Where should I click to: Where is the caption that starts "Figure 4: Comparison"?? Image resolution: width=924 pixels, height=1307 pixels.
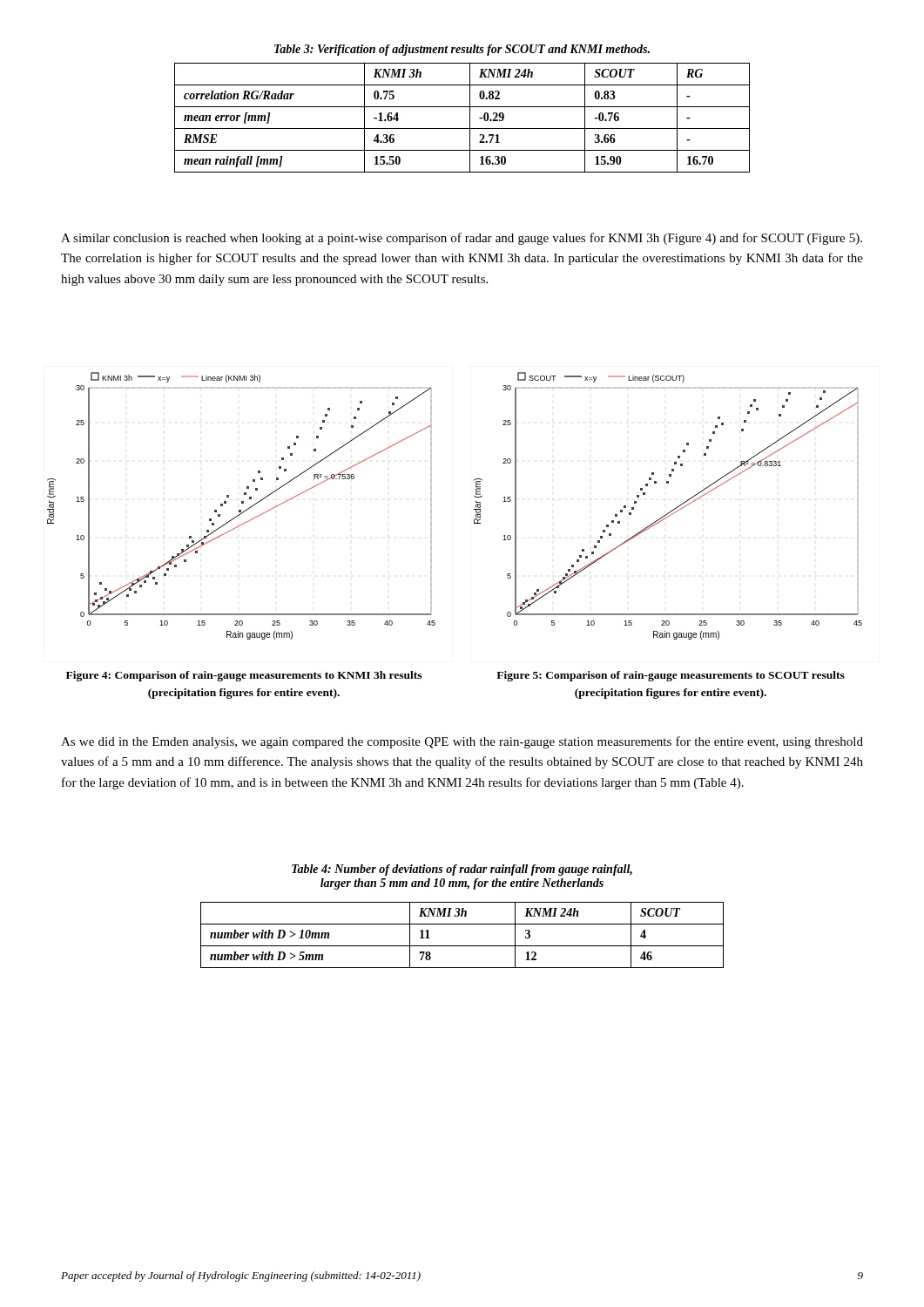(x=244, y=683)
